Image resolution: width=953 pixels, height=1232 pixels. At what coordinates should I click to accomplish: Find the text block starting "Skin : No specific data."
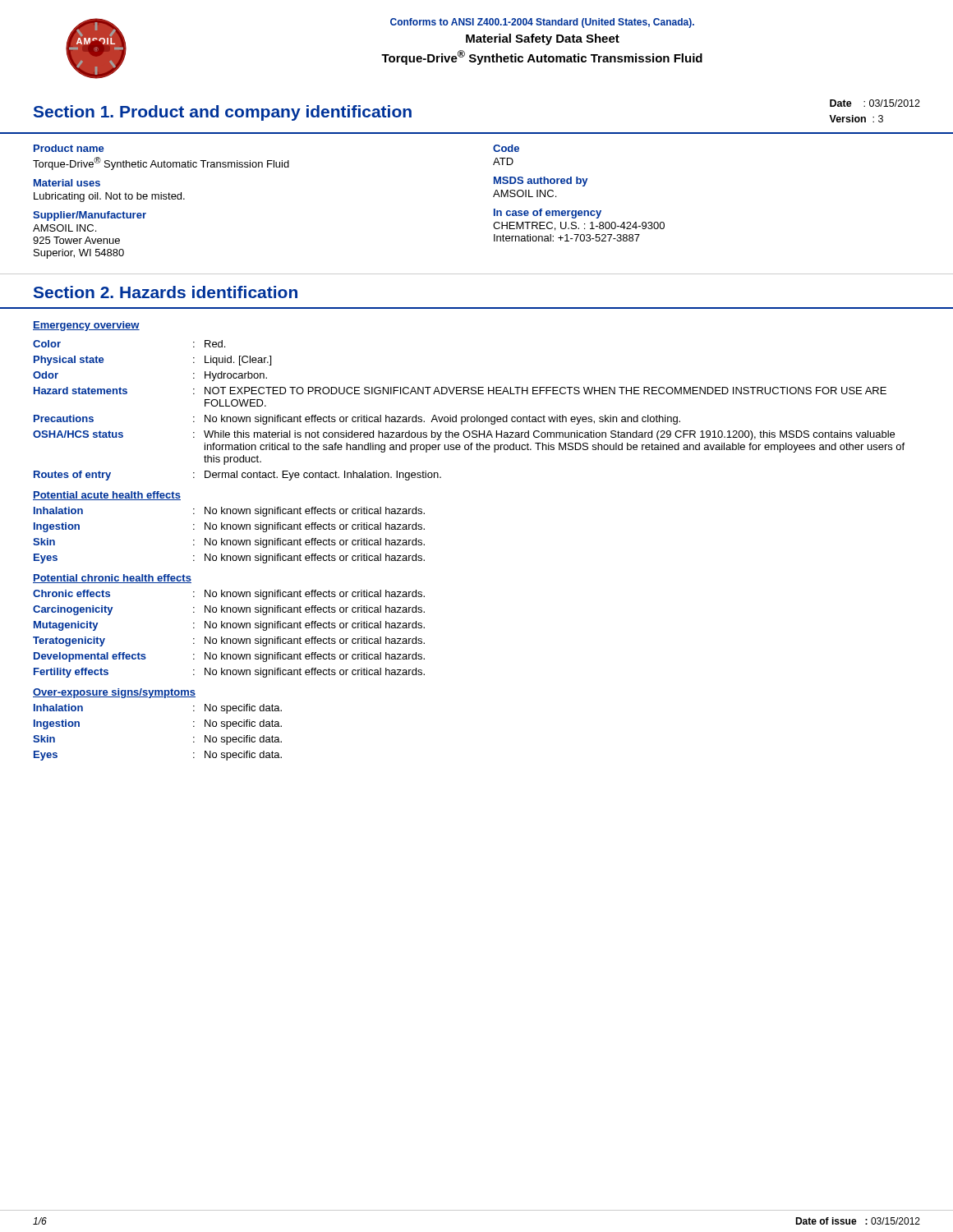pyautogui.click(x=43, y=740)
